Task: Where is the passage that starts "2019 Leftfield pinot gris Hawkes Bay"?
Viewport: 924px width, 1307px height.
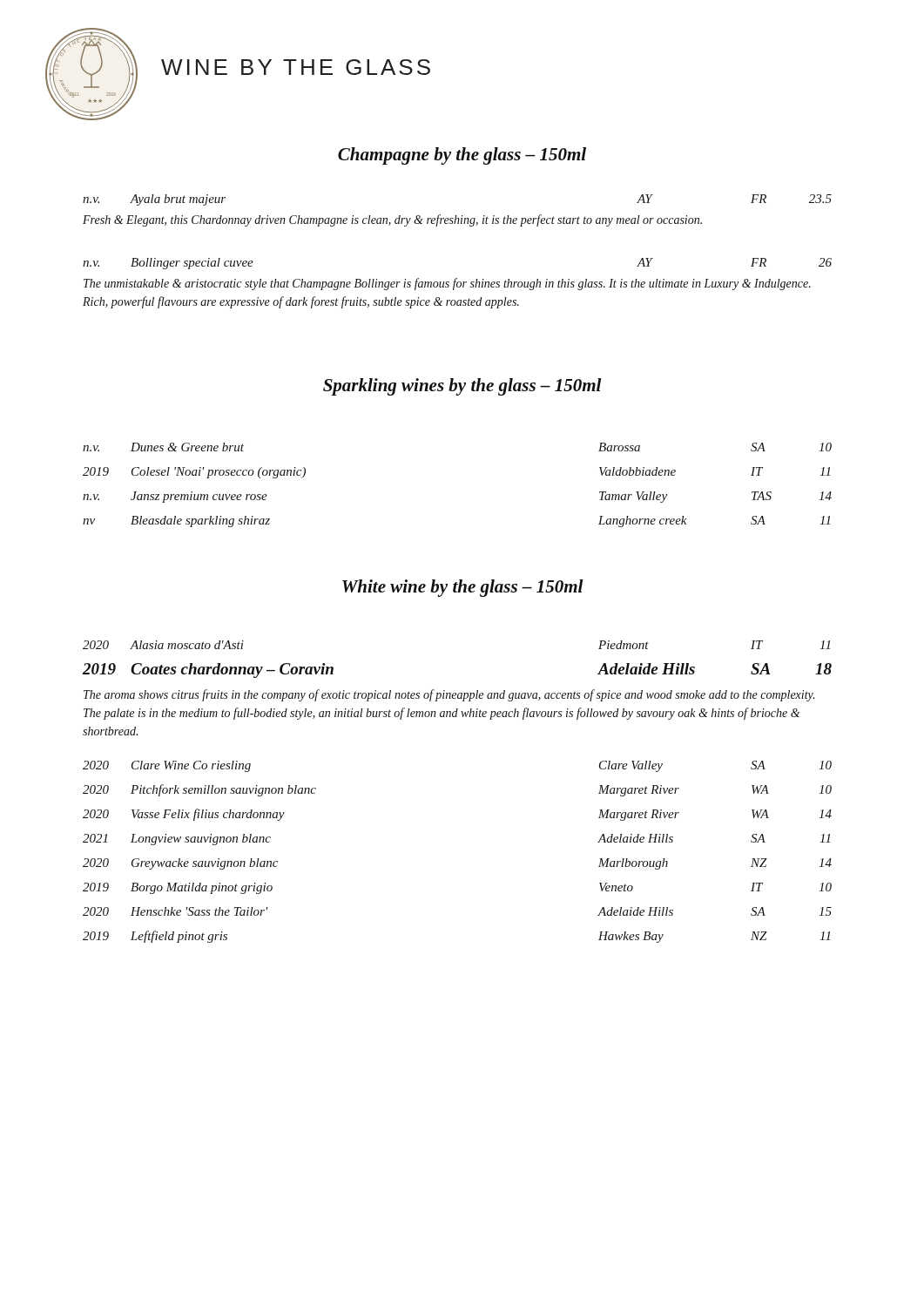Action: pyautogui.click(x=95, y=936)
